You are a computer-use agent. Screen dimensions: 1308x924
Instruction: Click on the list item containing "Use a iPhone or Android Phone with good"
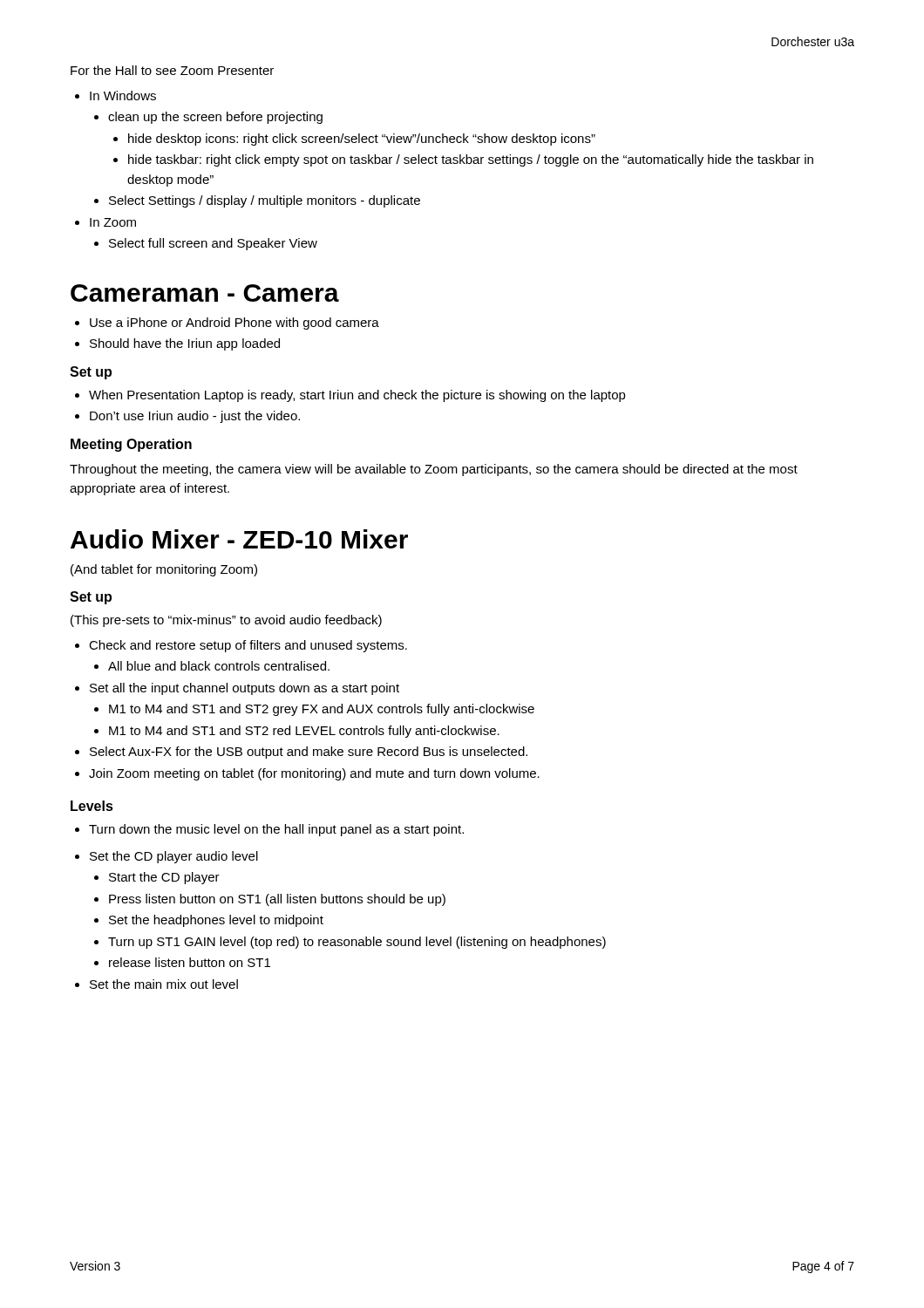pos(234,322)
